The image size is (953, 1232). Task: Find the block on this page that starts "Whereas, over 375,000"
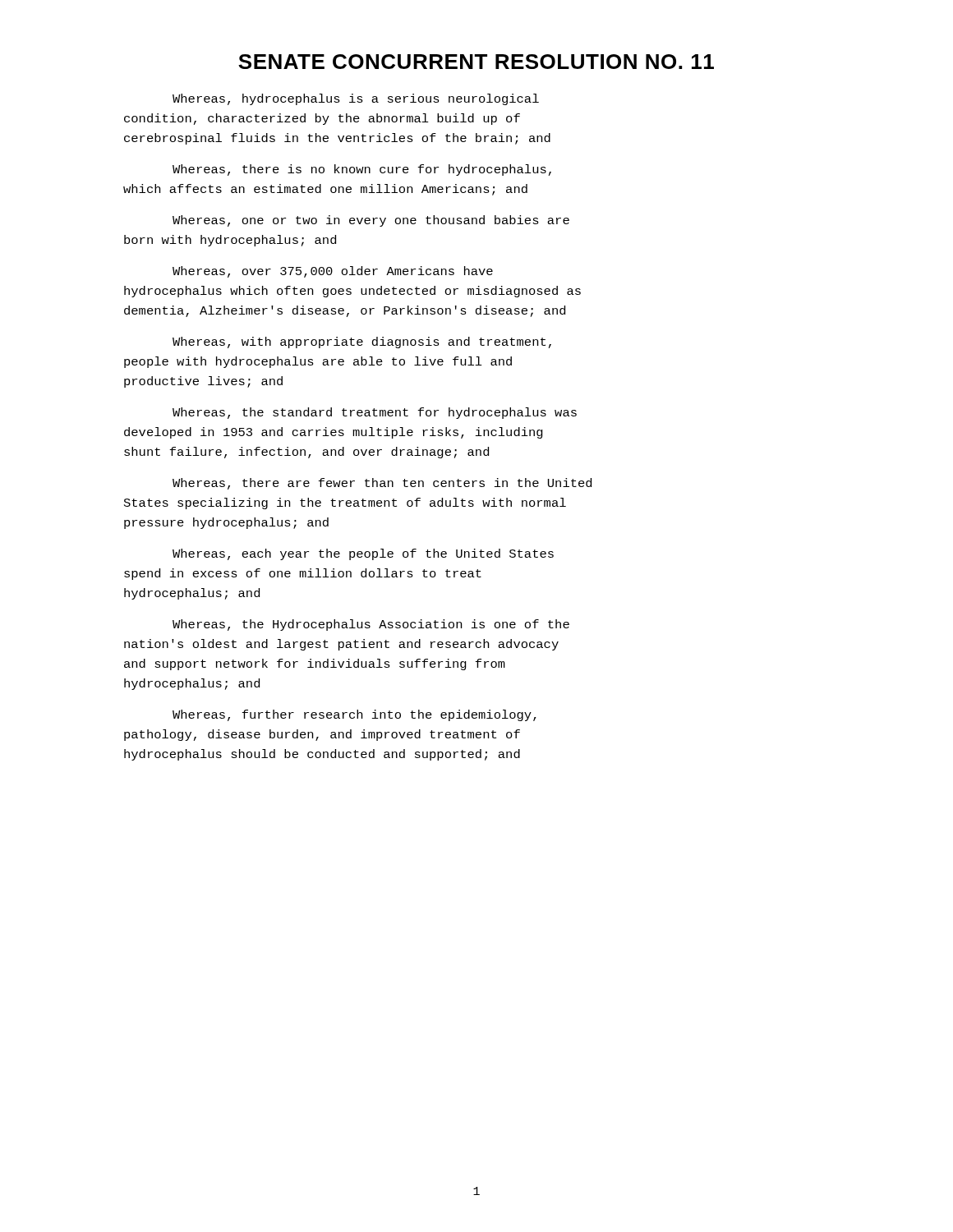pyautogui.click(x=352, y=292)
